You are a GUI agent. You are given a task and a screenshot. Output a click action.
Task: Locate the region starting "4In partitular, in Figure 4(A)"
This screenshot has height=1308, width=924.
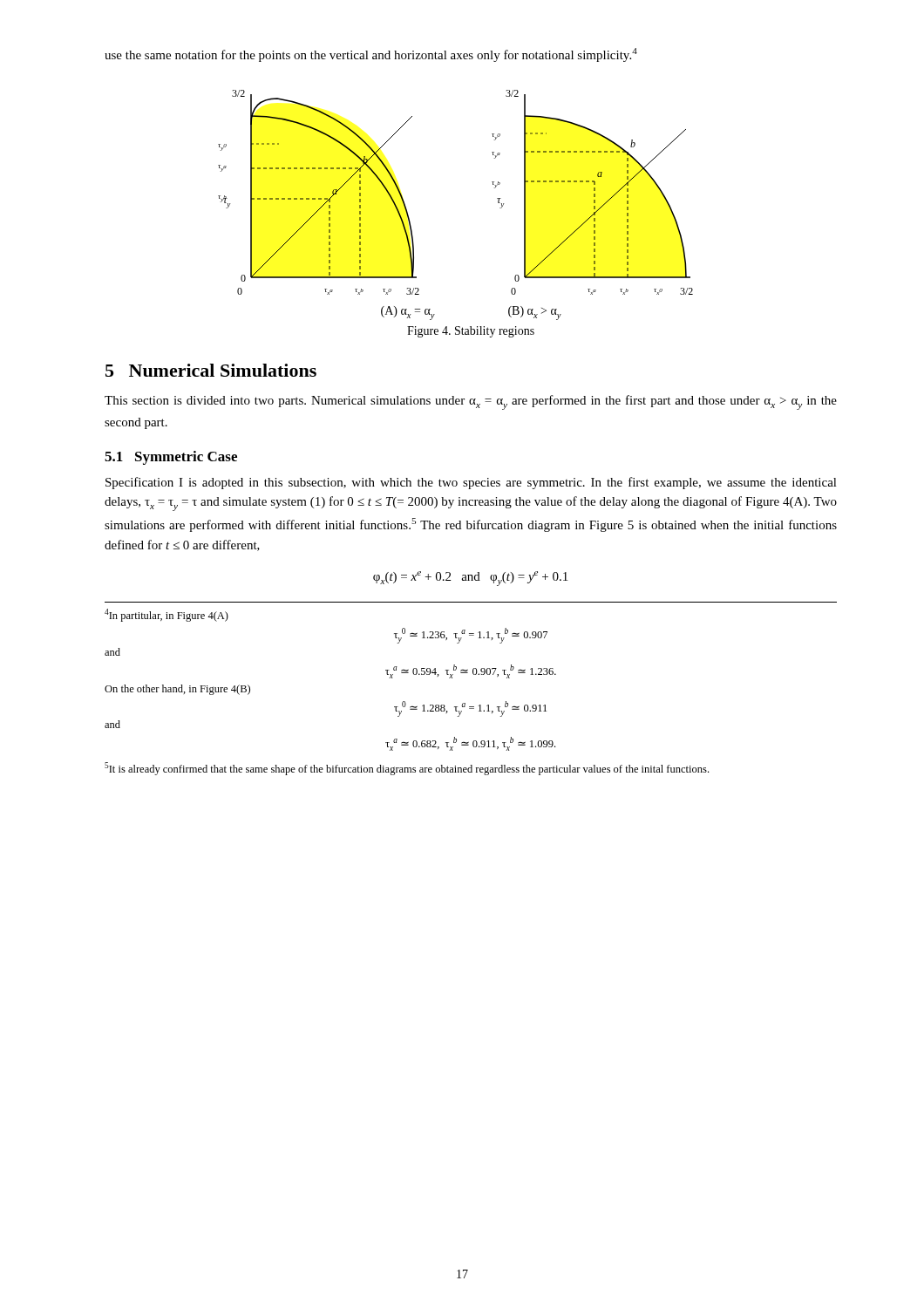click(x=167, y=615)
